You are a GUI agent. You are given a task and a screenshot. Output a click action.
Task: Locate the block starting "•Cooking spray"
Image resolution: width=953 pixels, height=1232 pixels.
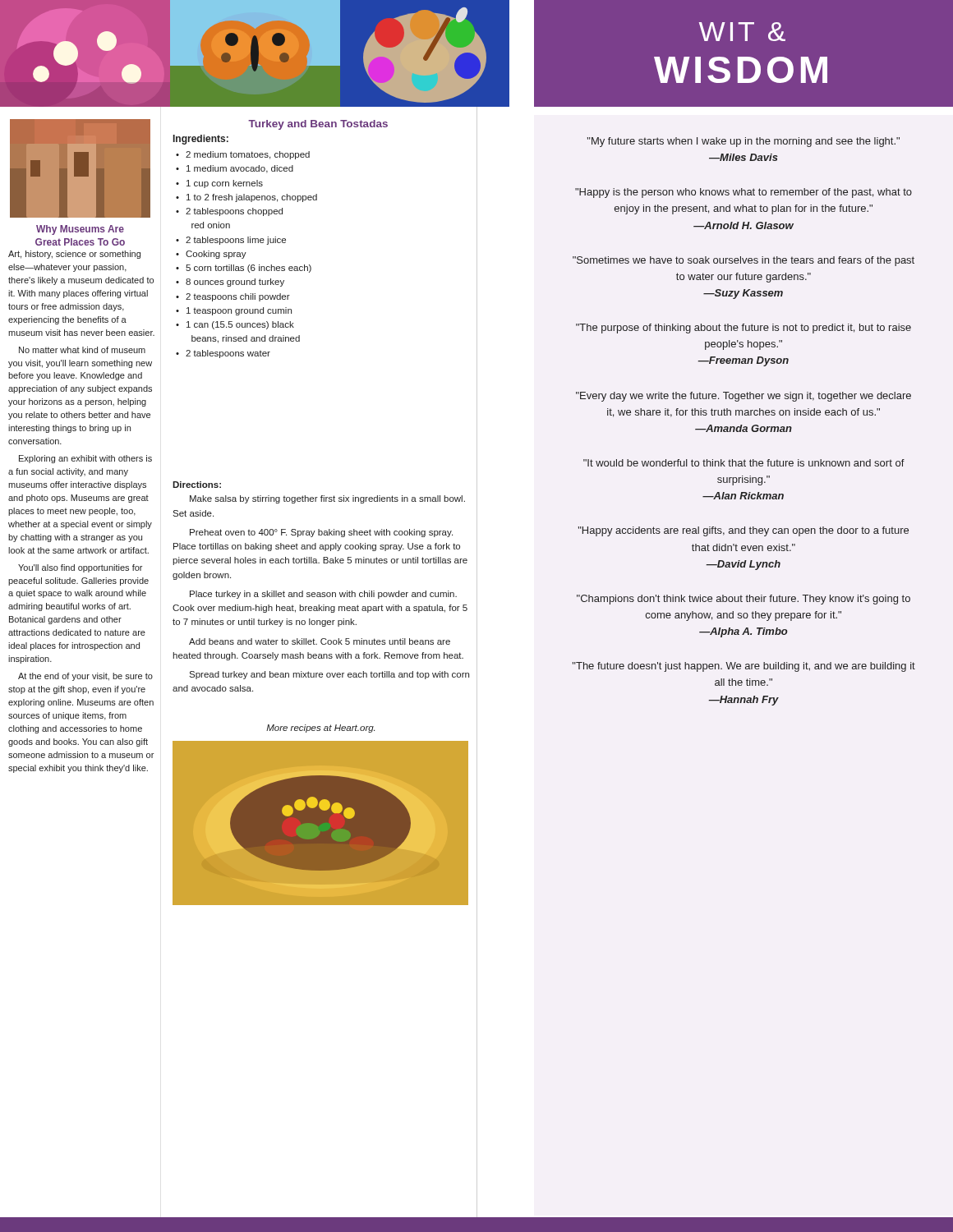[x=211, y=254]
